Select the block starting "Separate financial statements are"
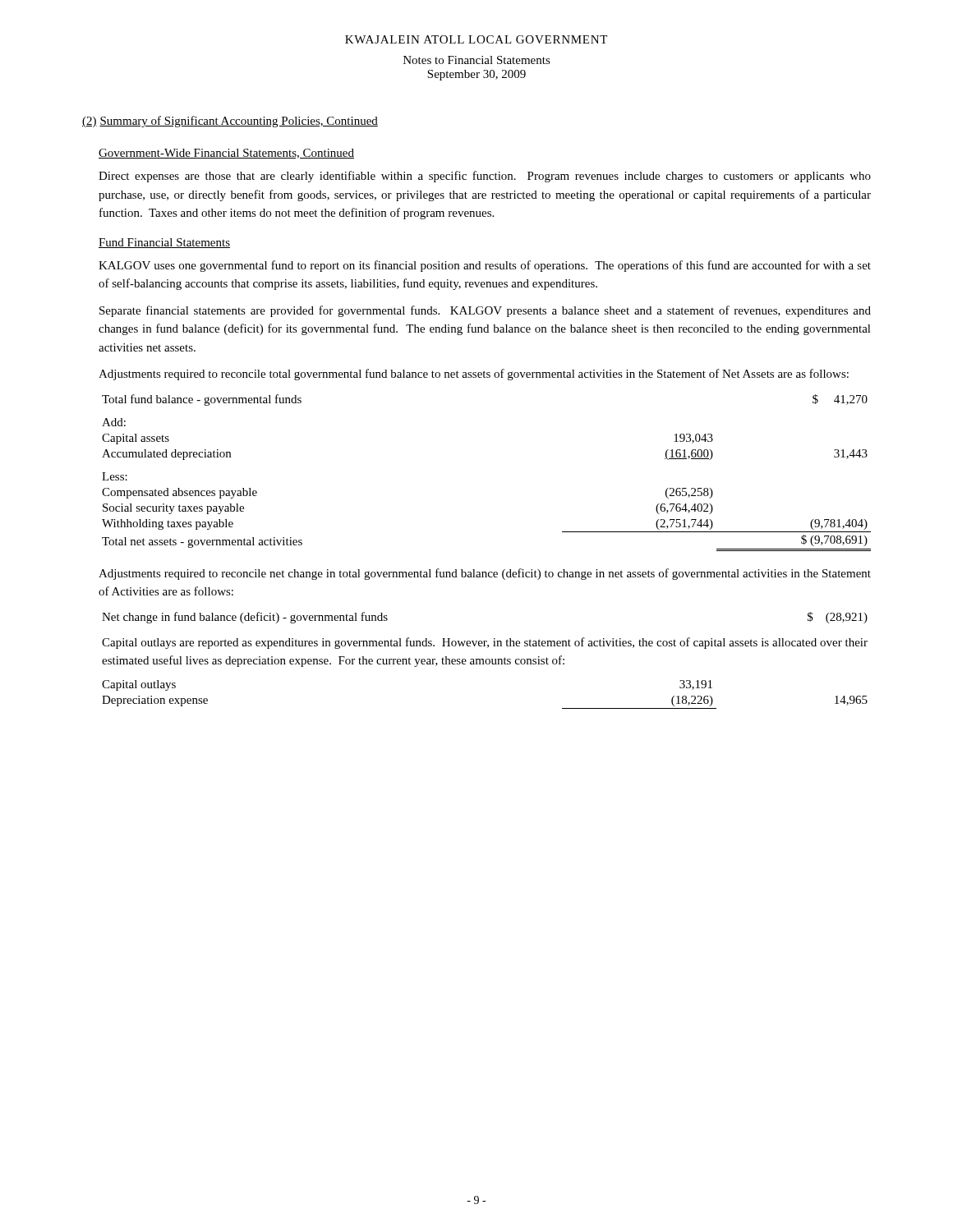The width and height of the screenshot is (953, 1232). tap(485, 329)
